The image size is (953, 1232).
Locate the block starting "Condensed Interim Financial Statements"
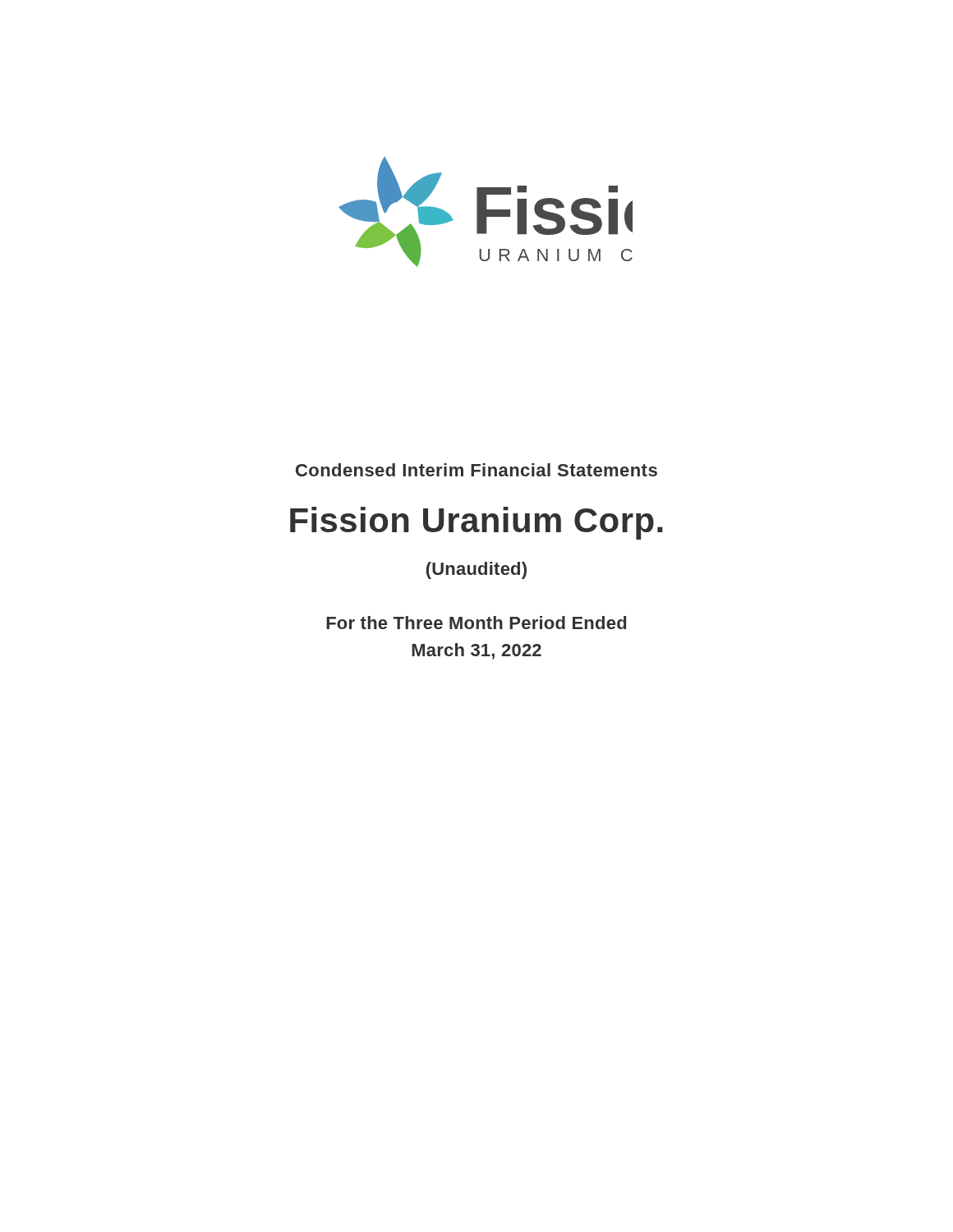coord(476,470)
